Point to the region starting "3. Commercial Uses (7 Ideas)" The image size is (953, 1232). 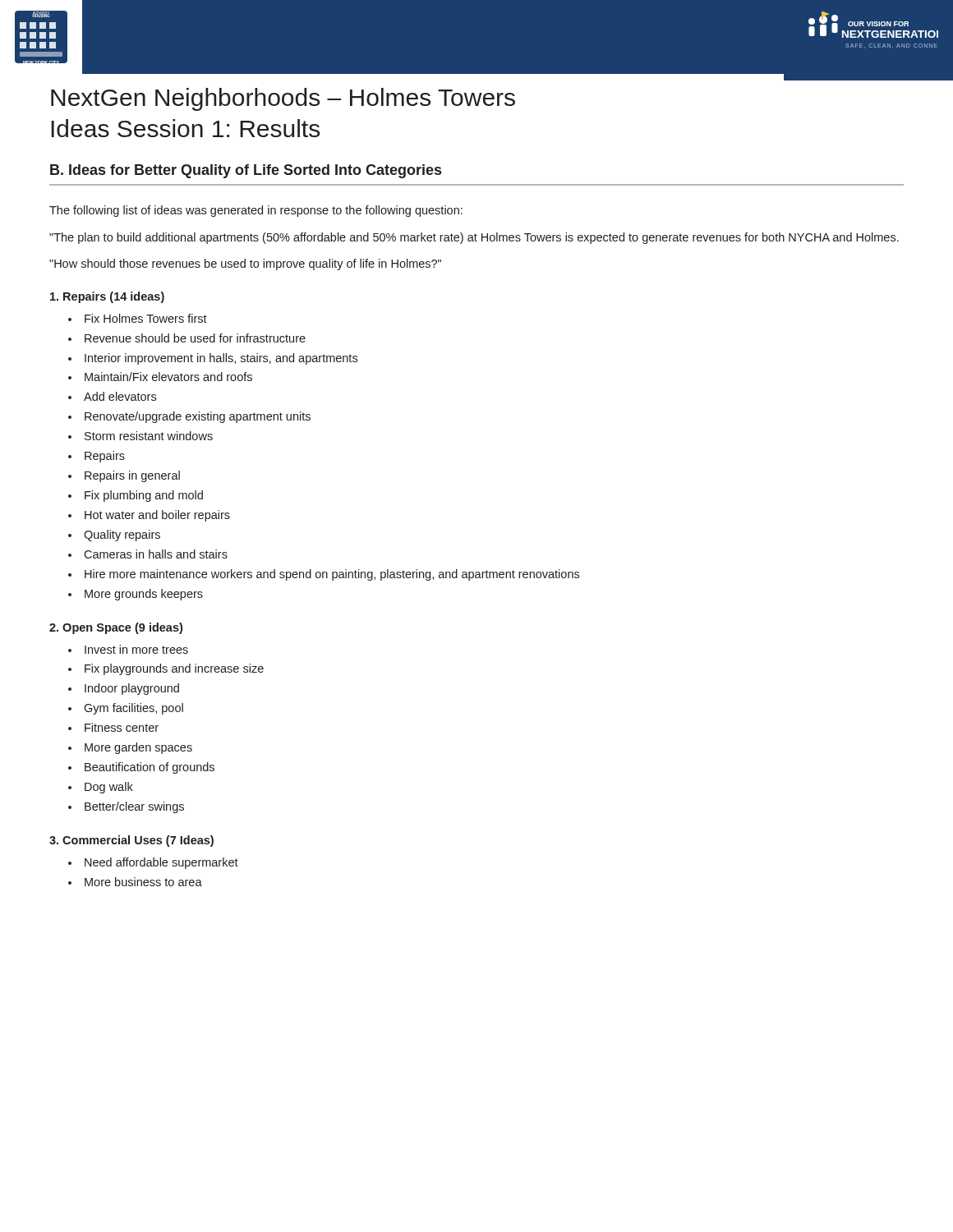pyautogui.click(x=132, y=840)
